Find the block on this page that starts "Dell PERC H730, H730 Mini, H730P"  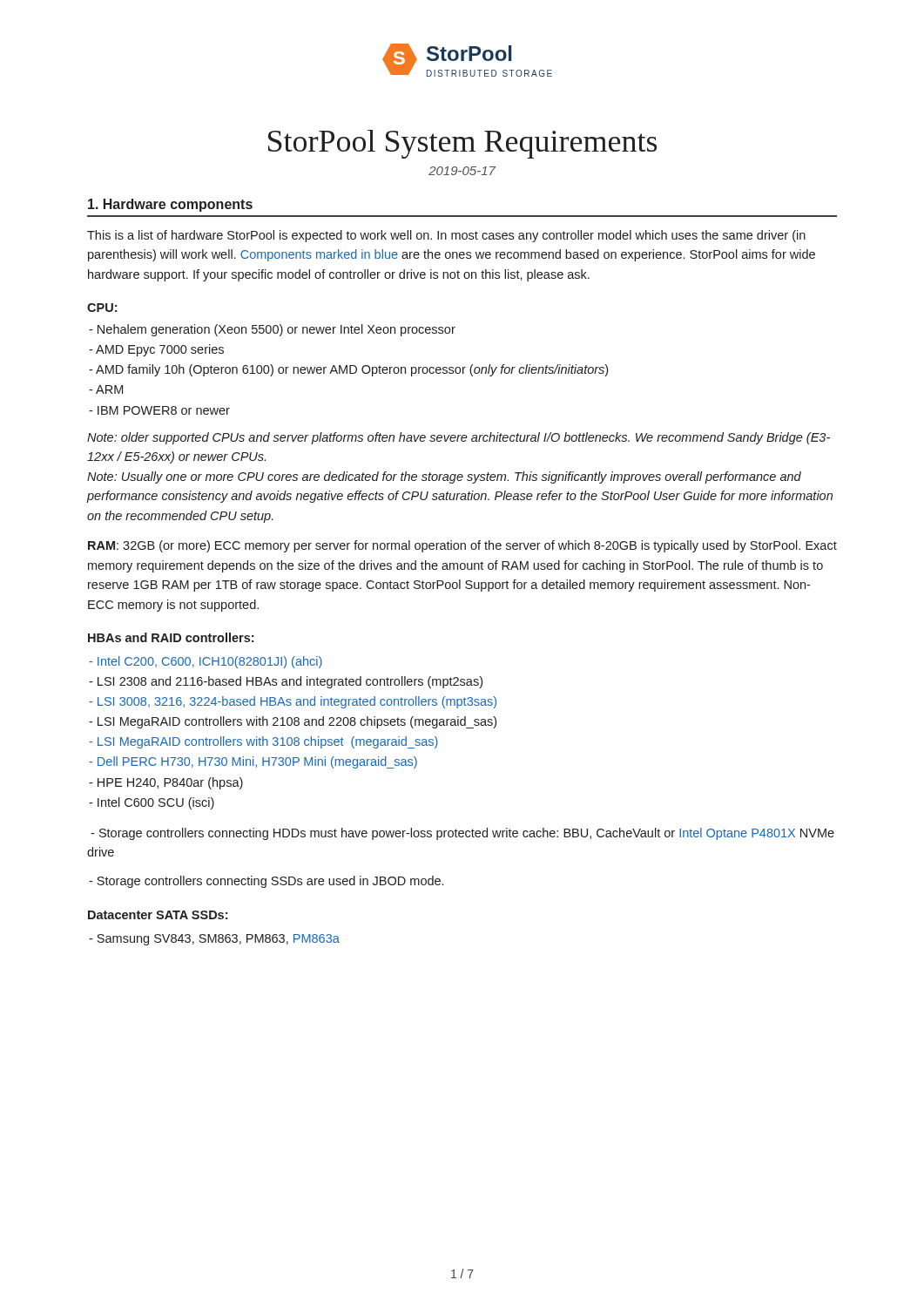[x=253, y=762]
